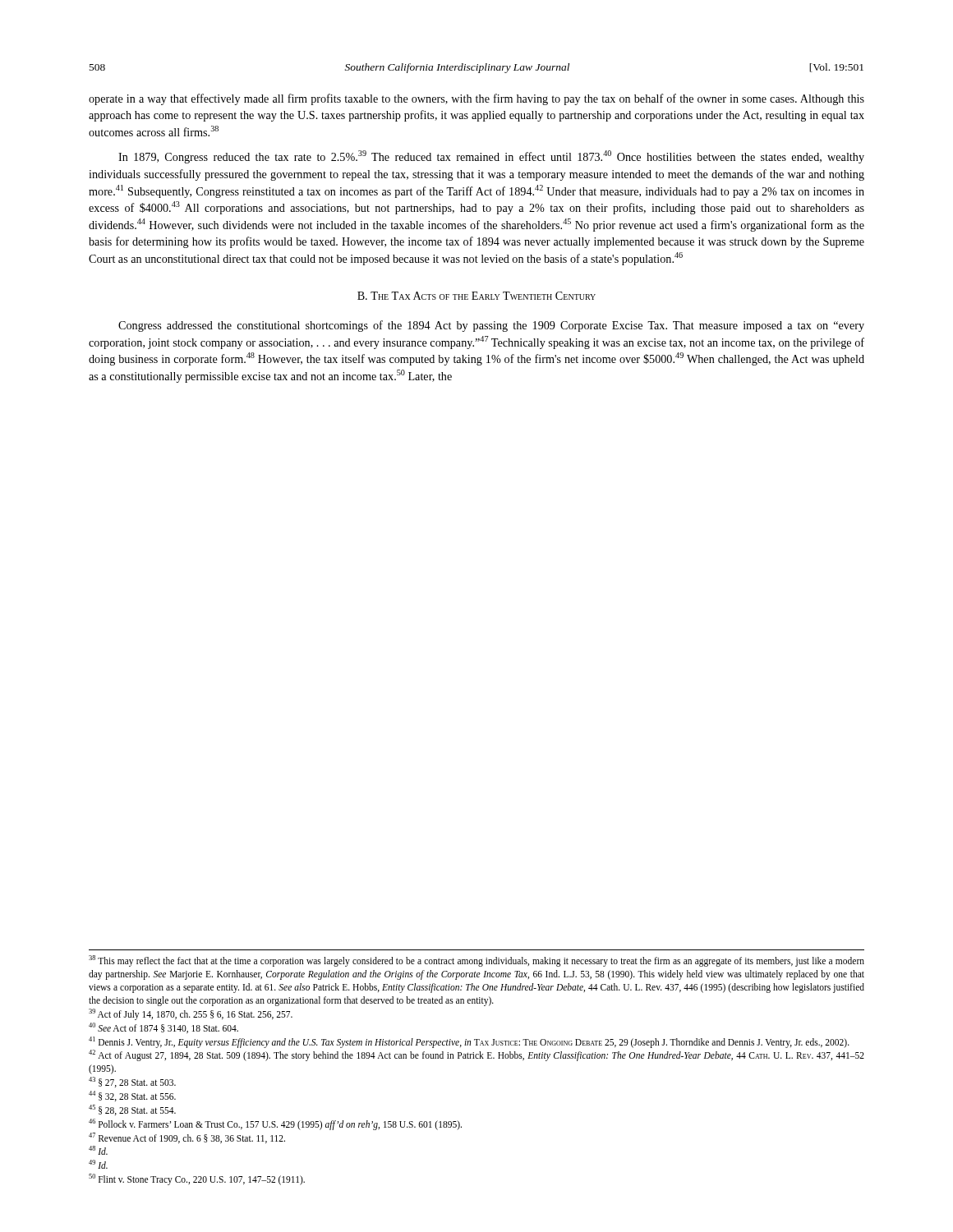Select the text block starting "operate in a way that effectively made"

(476, 115)
